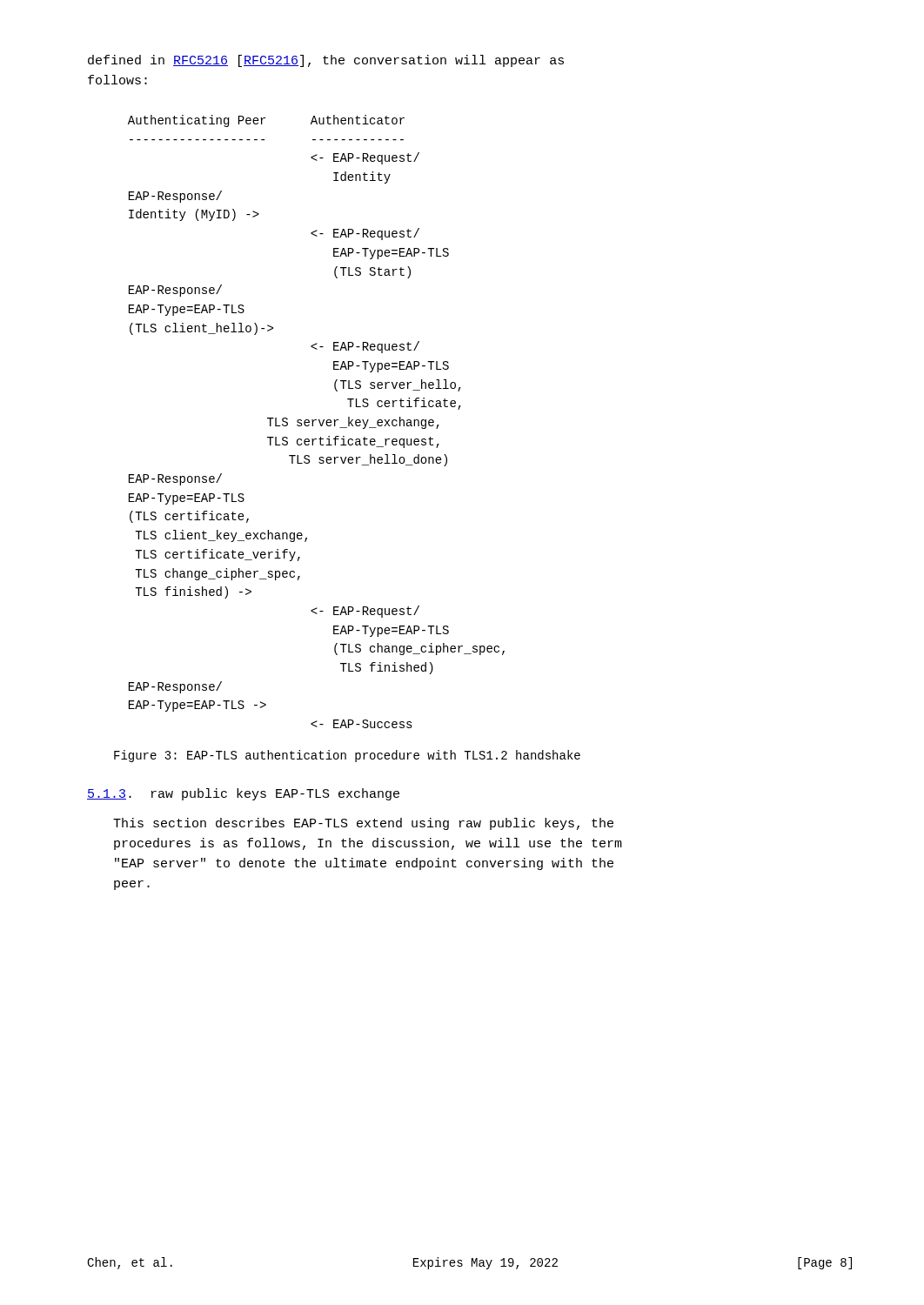The image size is (924, 1305).
Task: Where is the passage that starts "defined in RFC5216 [RFC5216], the conversation will"?
Action: pyautogui.click(x=326, y=71)
